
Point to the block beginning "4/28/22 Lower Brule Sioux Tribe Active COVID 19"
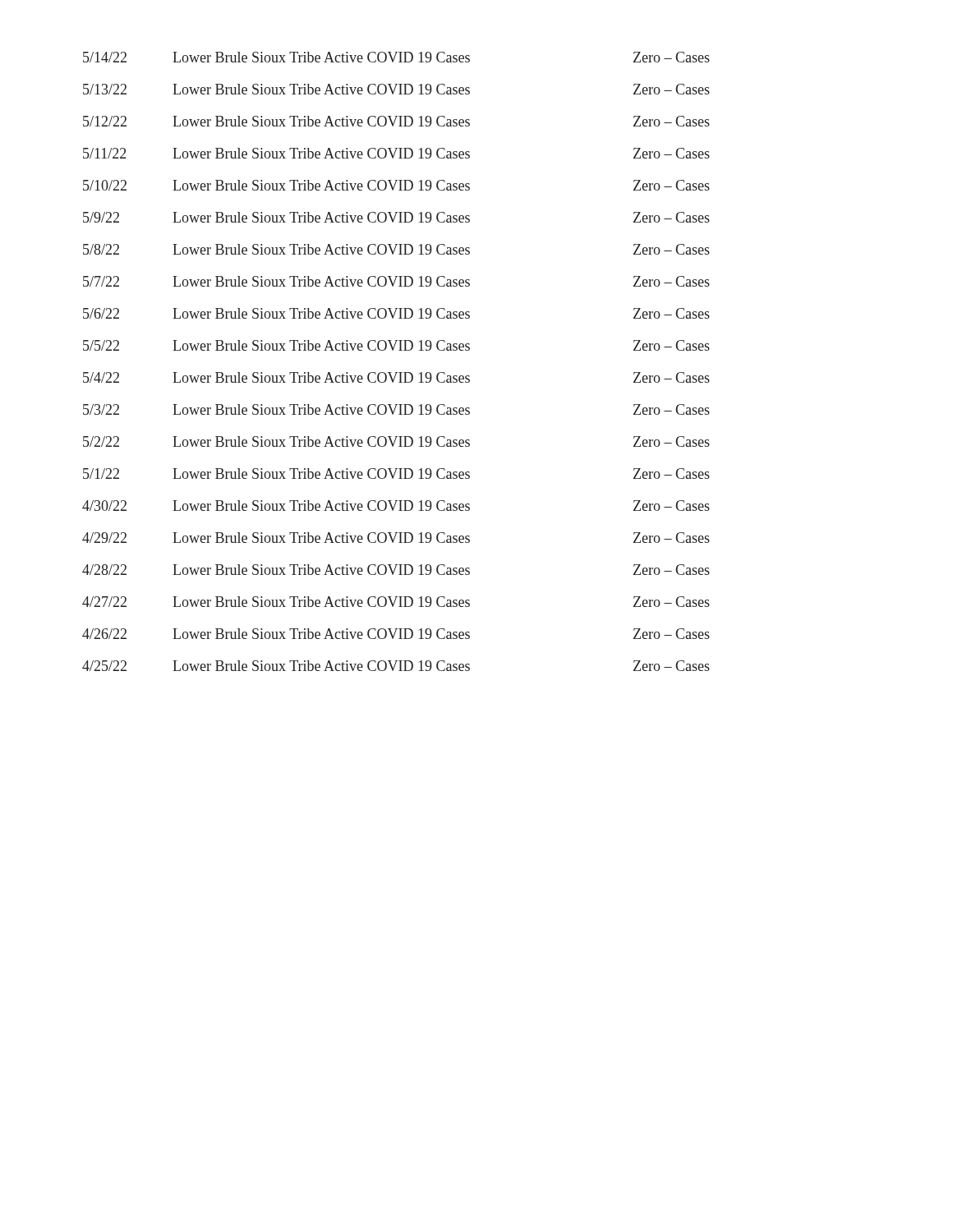point(396,570)
